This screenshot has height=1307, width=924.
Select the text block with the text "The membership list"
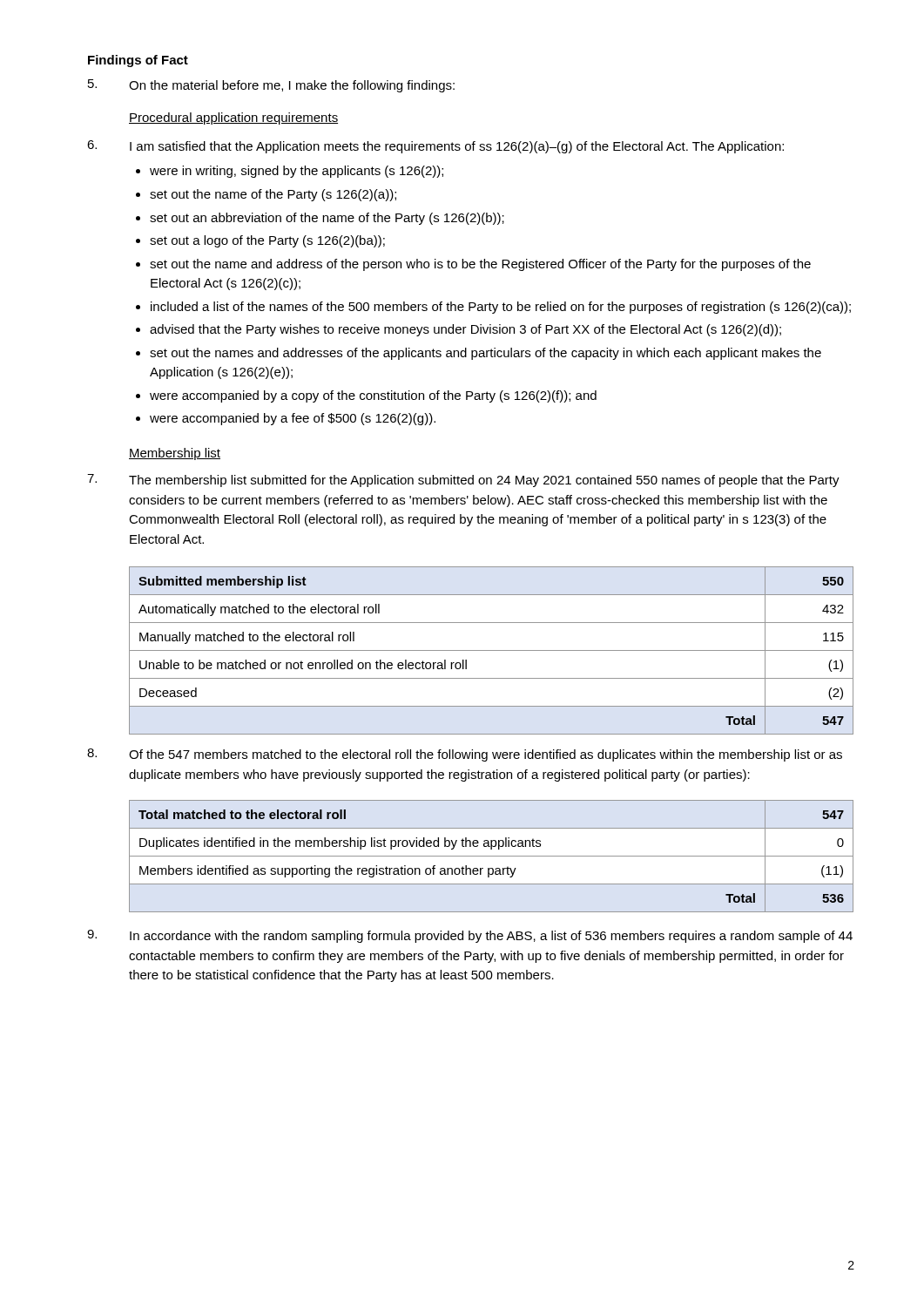click(x=470, y=513)
